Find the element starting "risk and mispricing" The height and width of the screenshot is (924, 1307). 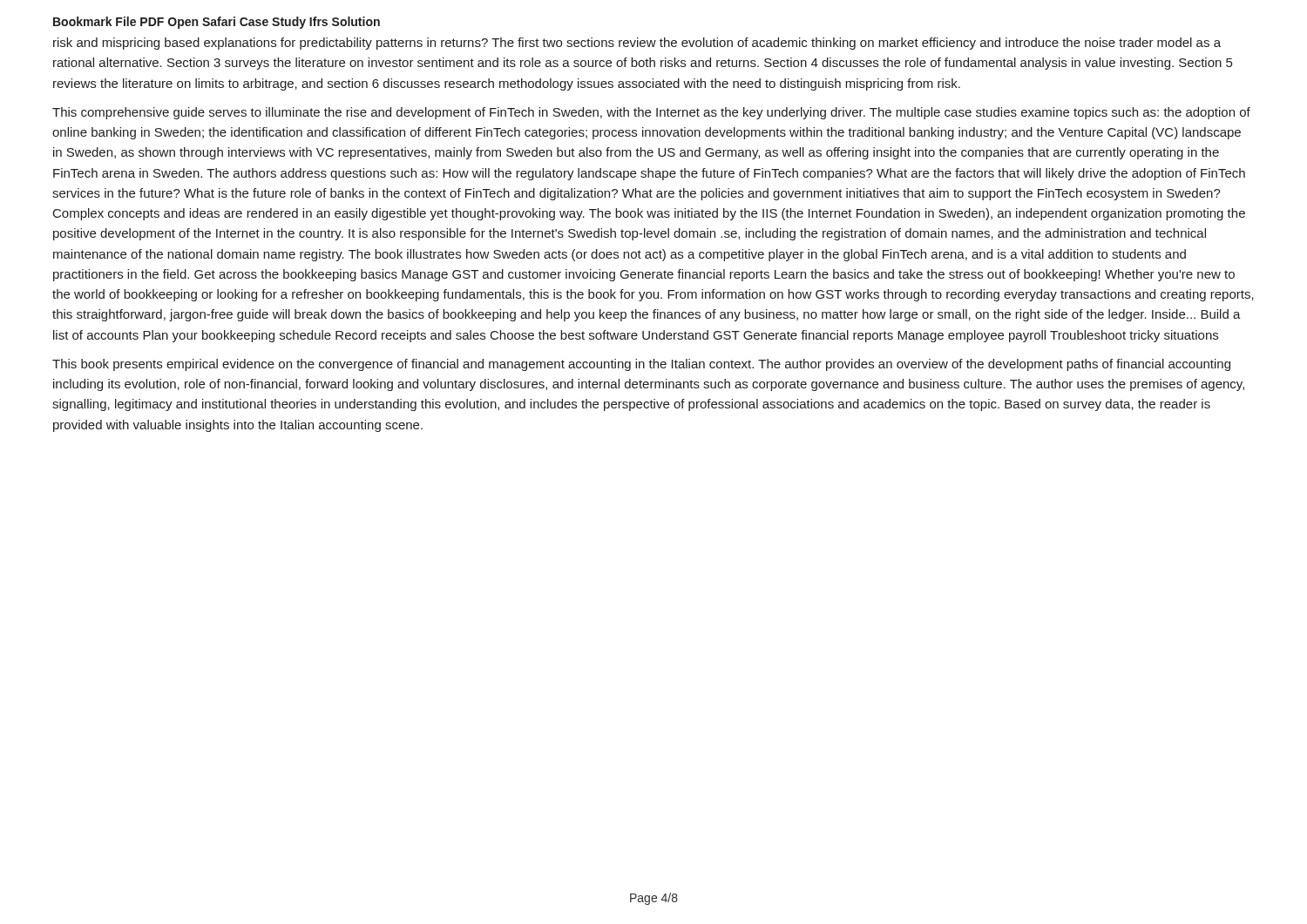click(643, 62)
